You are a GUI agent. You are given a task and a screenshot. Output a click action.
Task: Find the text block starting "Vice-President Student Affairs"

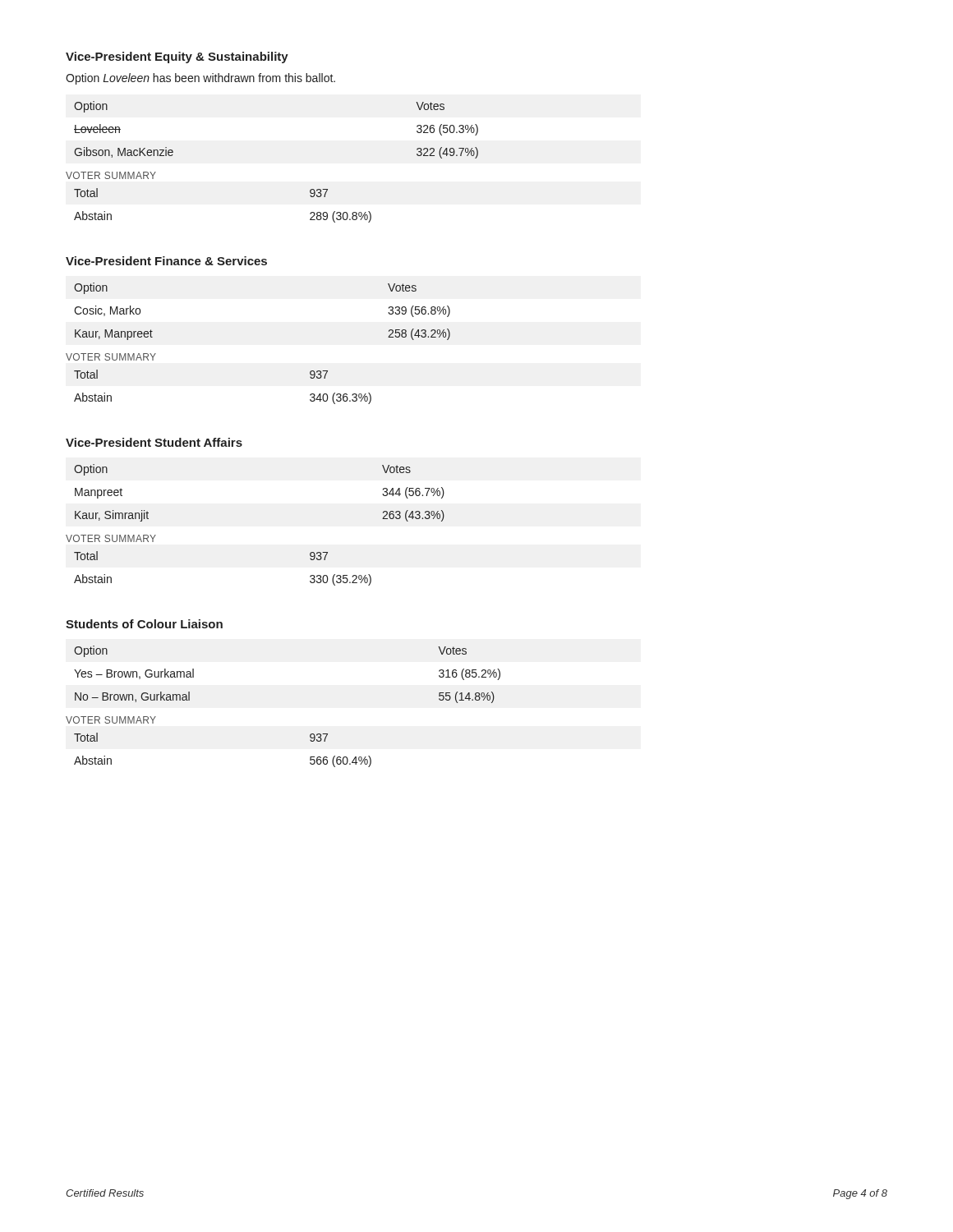(x=154, y=442)
